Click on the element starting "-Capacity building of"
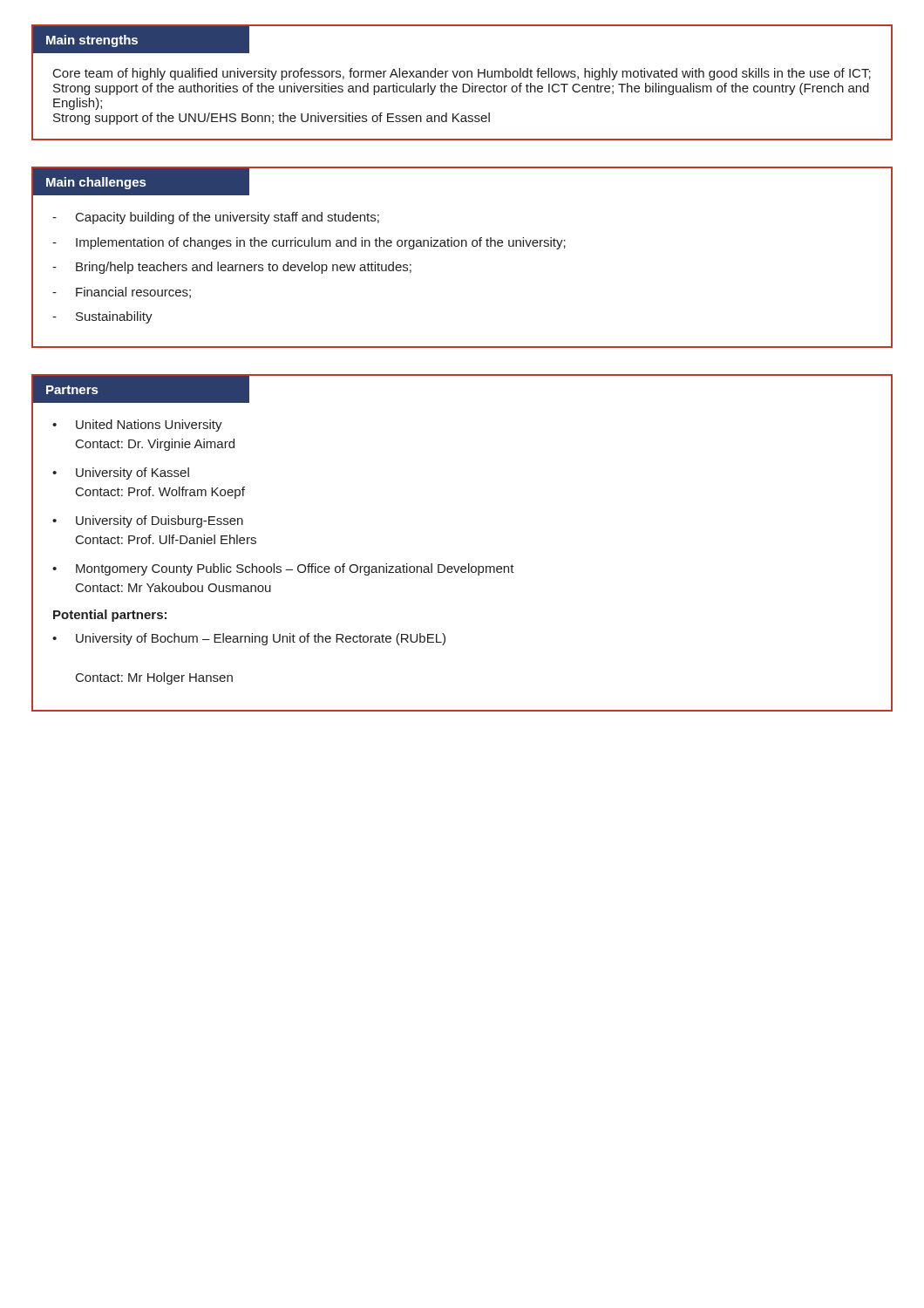Viewport: 924px width, 1308px height. tap(216, 217)
